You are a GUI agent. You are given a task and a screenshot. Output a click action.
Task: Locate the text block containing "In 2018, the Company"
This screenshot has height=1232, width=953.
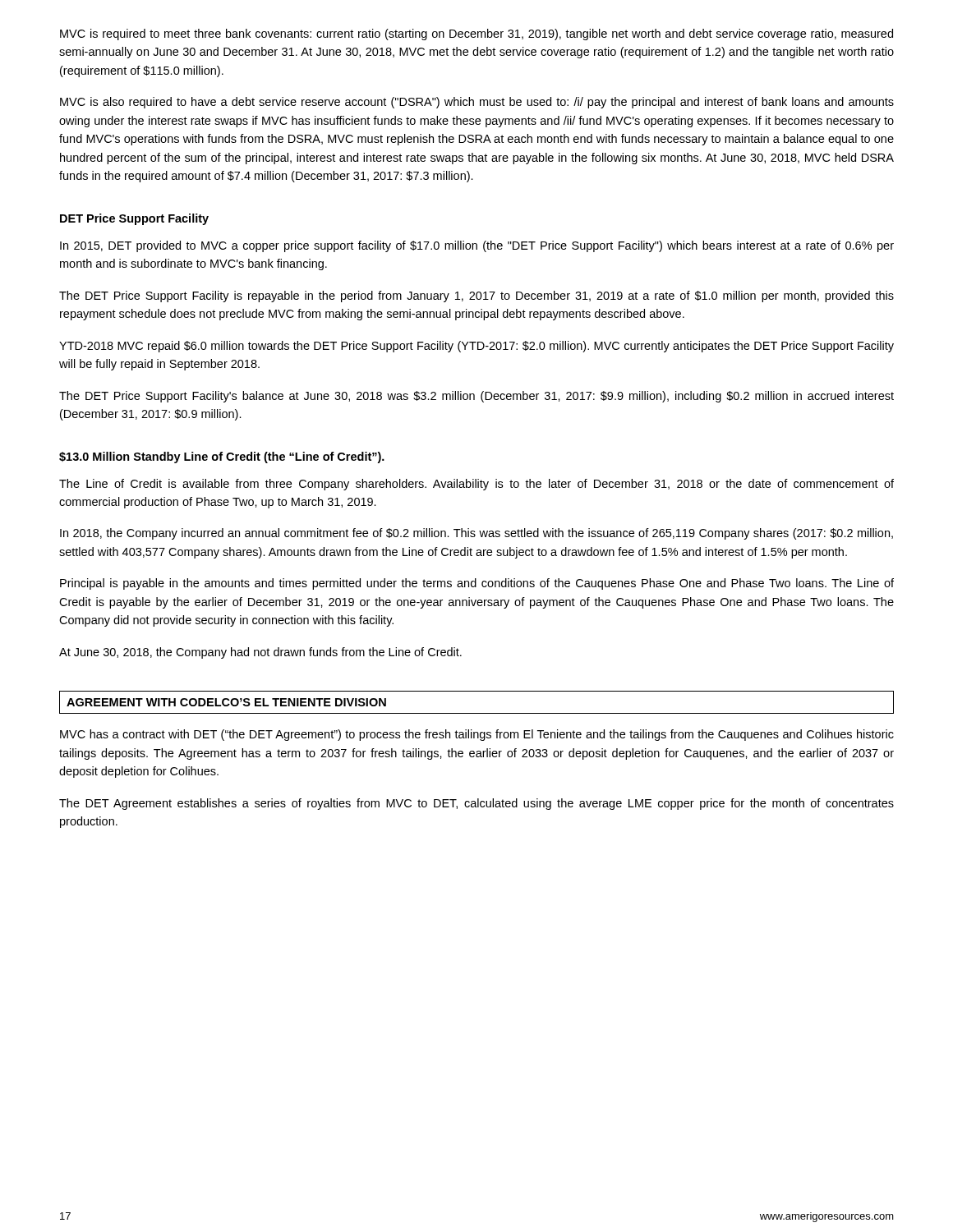[476, 543]
